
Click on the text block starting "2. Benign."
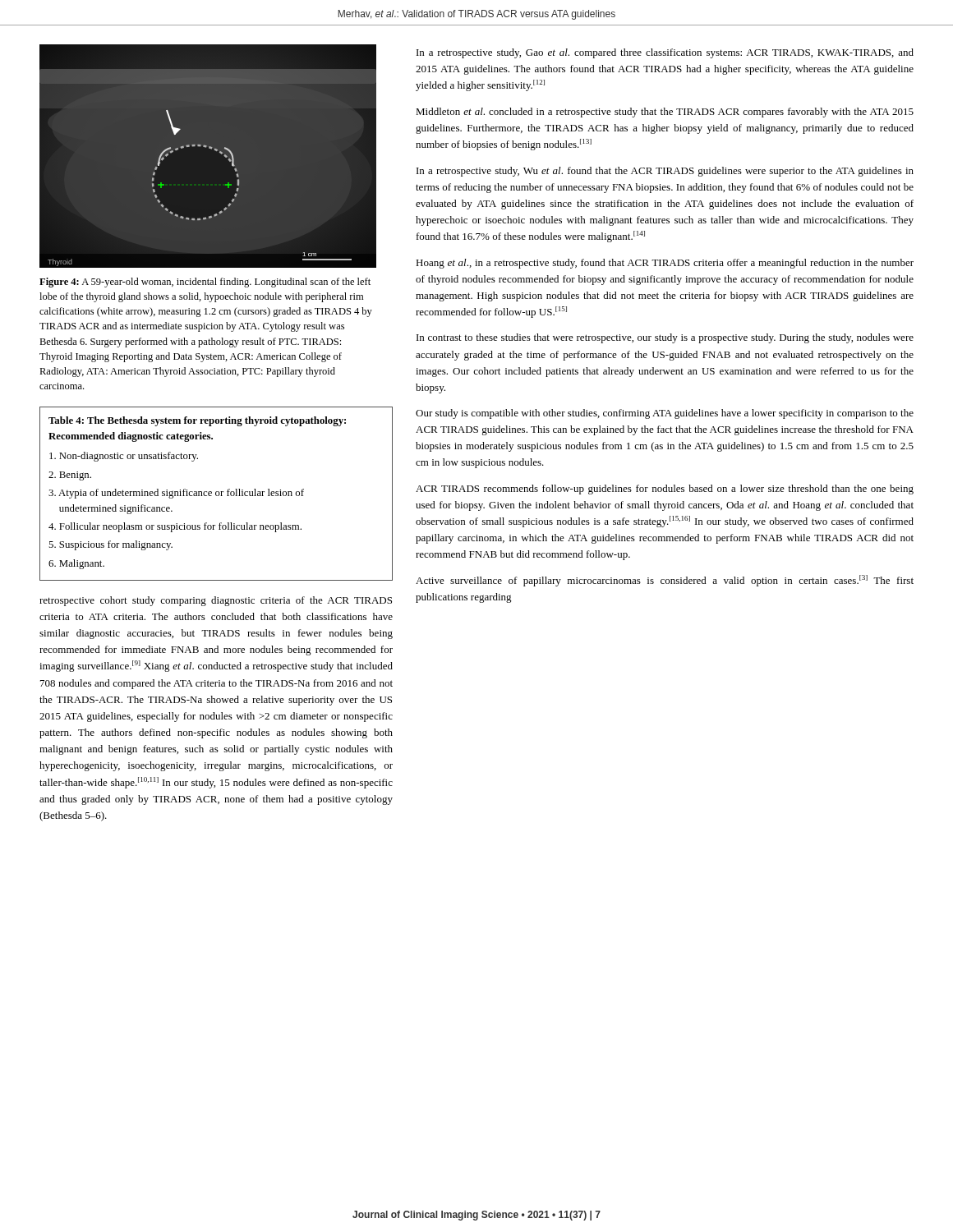pos(70,474)
